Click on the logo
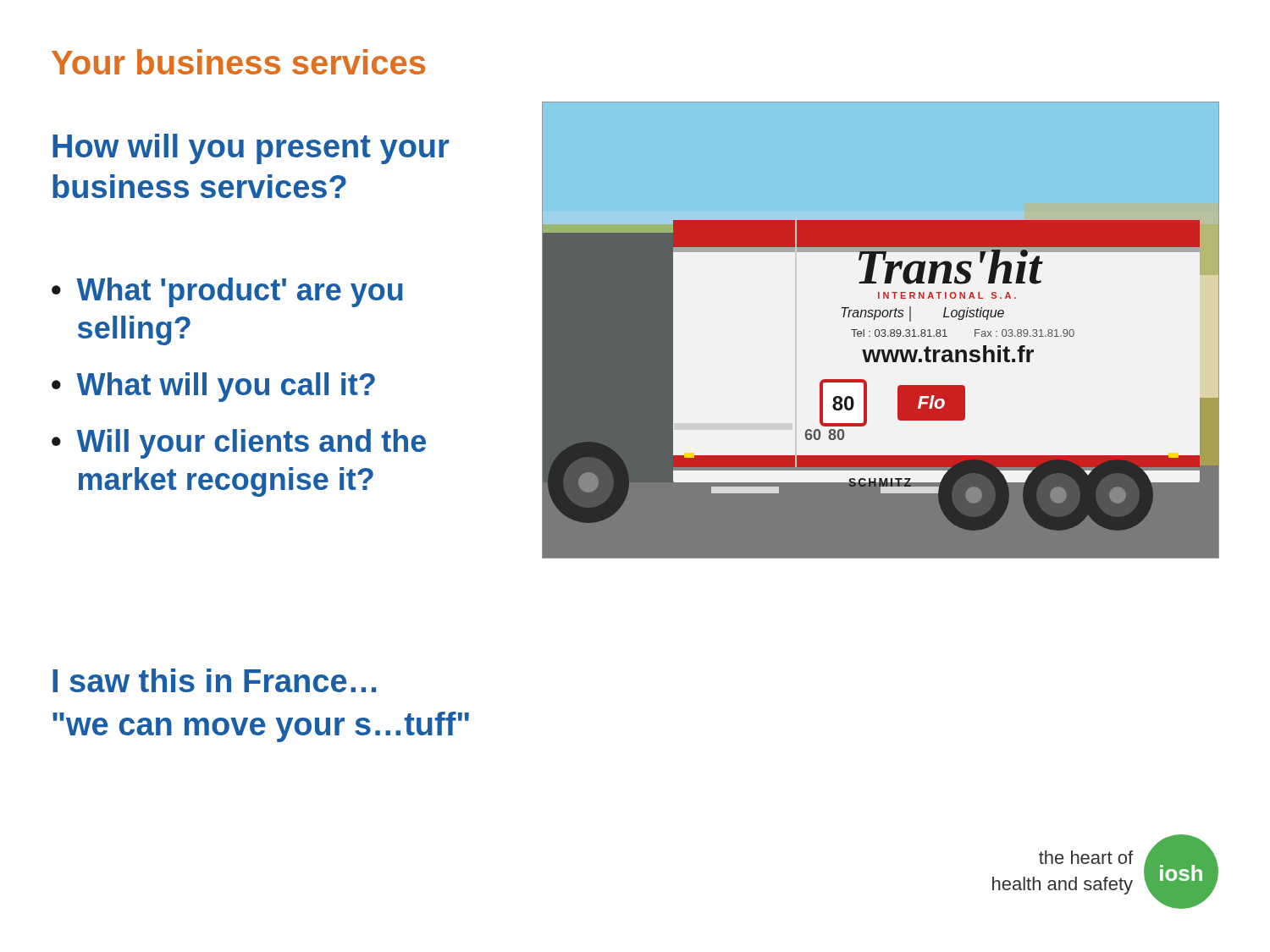Screen dimensions: 952x1270 [x=1105, y=872]
